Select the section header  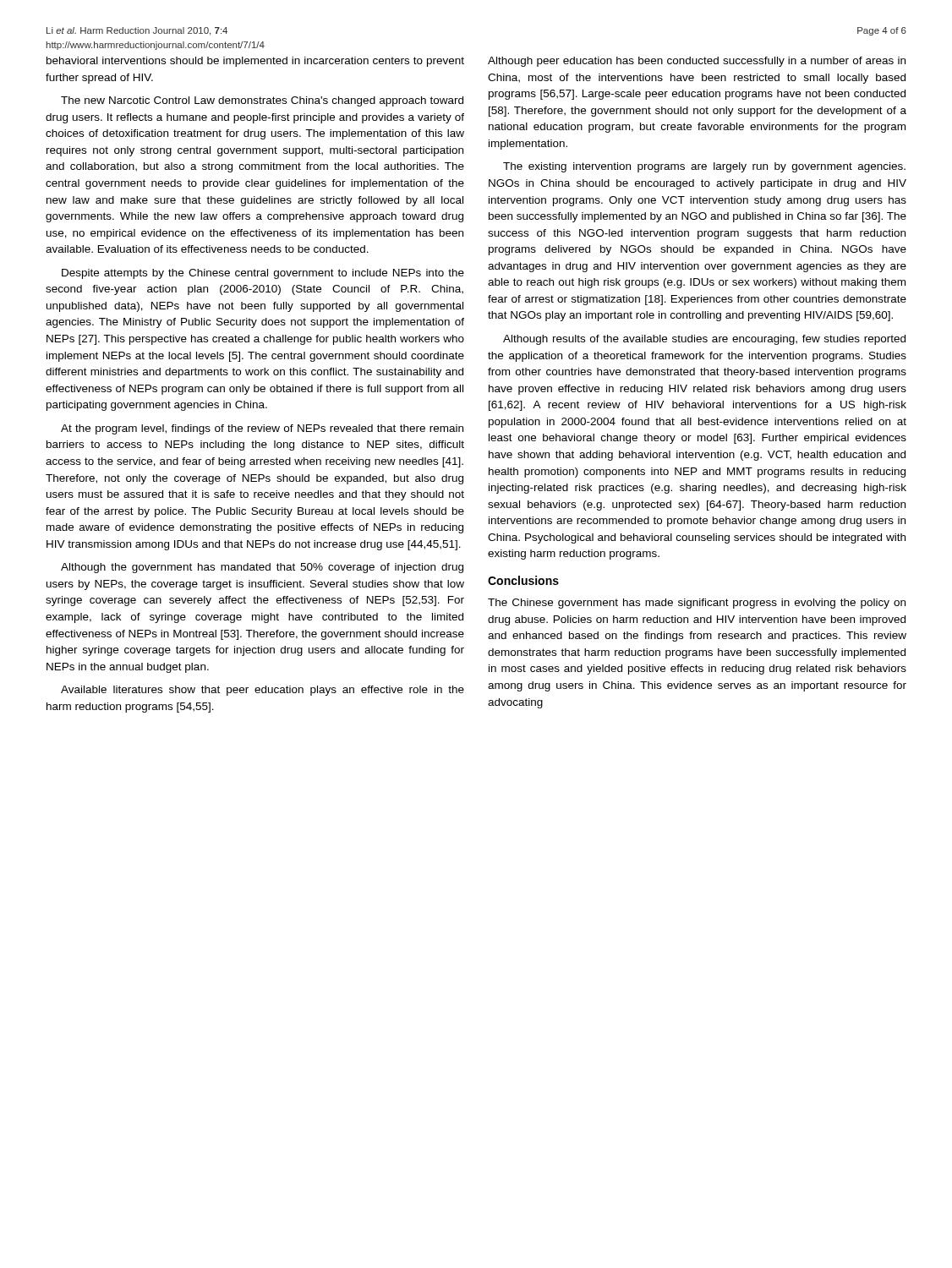click(x=697, y=581)
